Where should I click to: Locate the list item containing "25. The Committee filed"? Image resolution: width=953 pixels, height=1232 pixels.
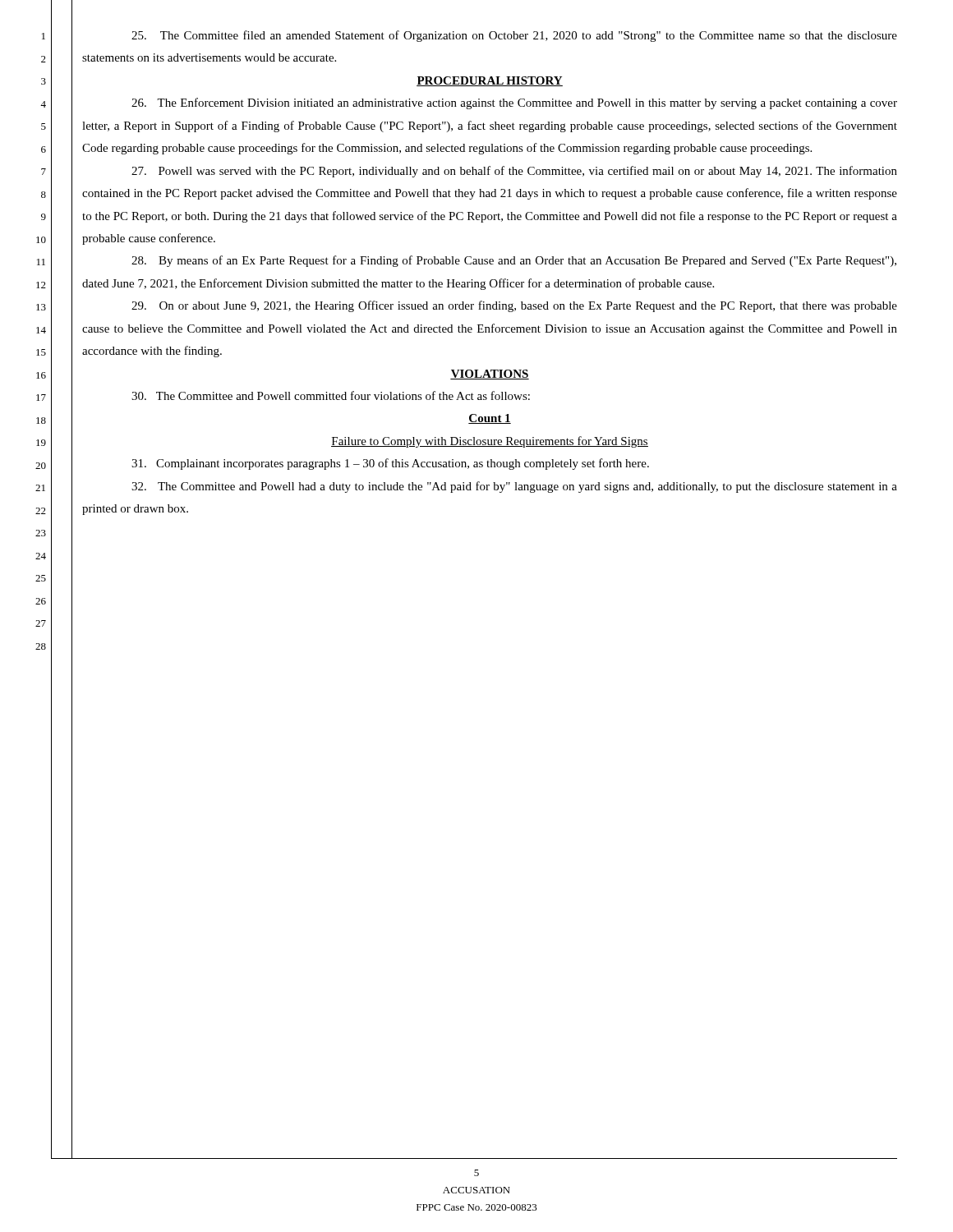pos(490,47)
